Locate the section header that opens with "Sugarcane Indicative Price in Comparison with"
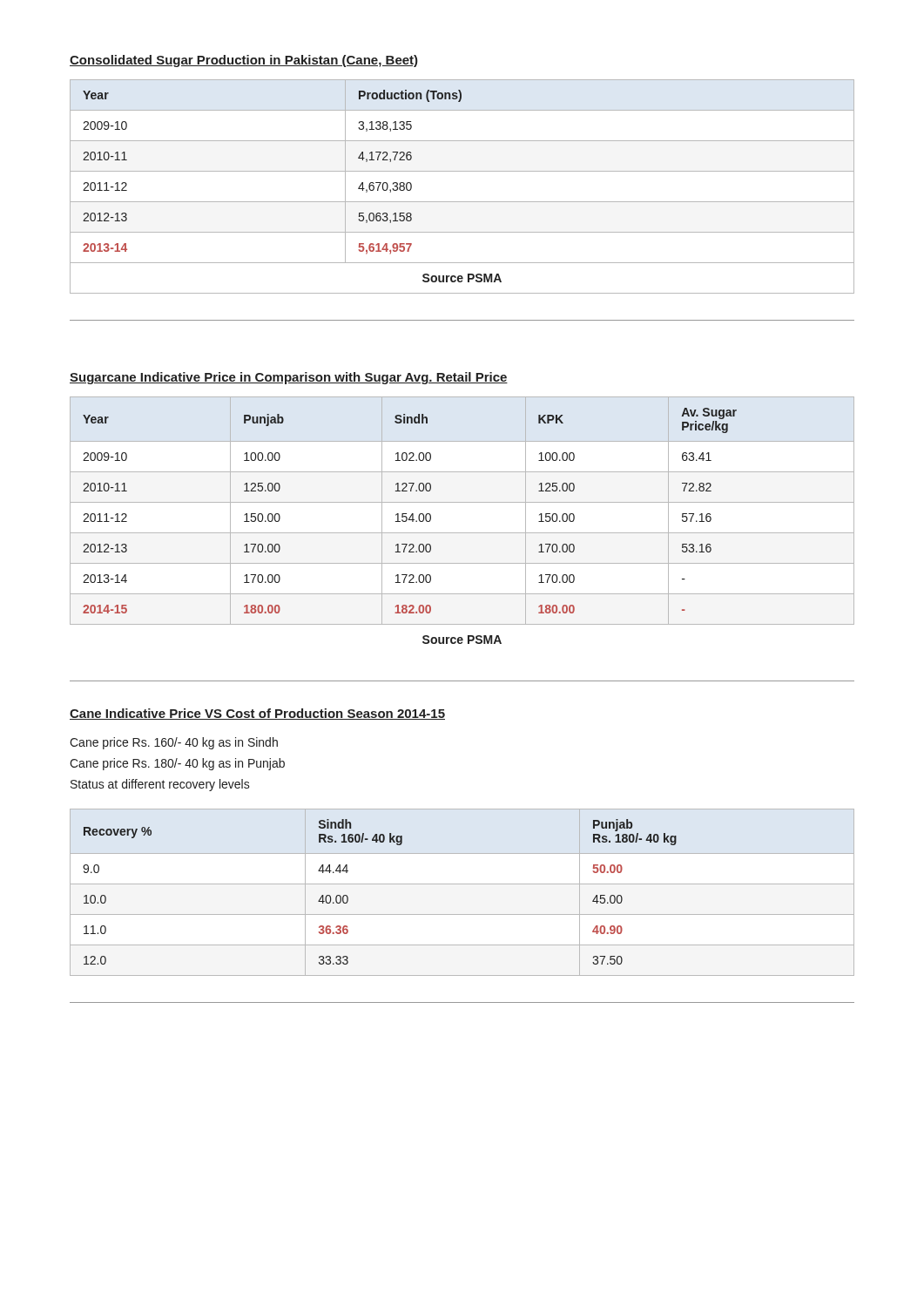 pyautogui.click(x=288, y=377)
